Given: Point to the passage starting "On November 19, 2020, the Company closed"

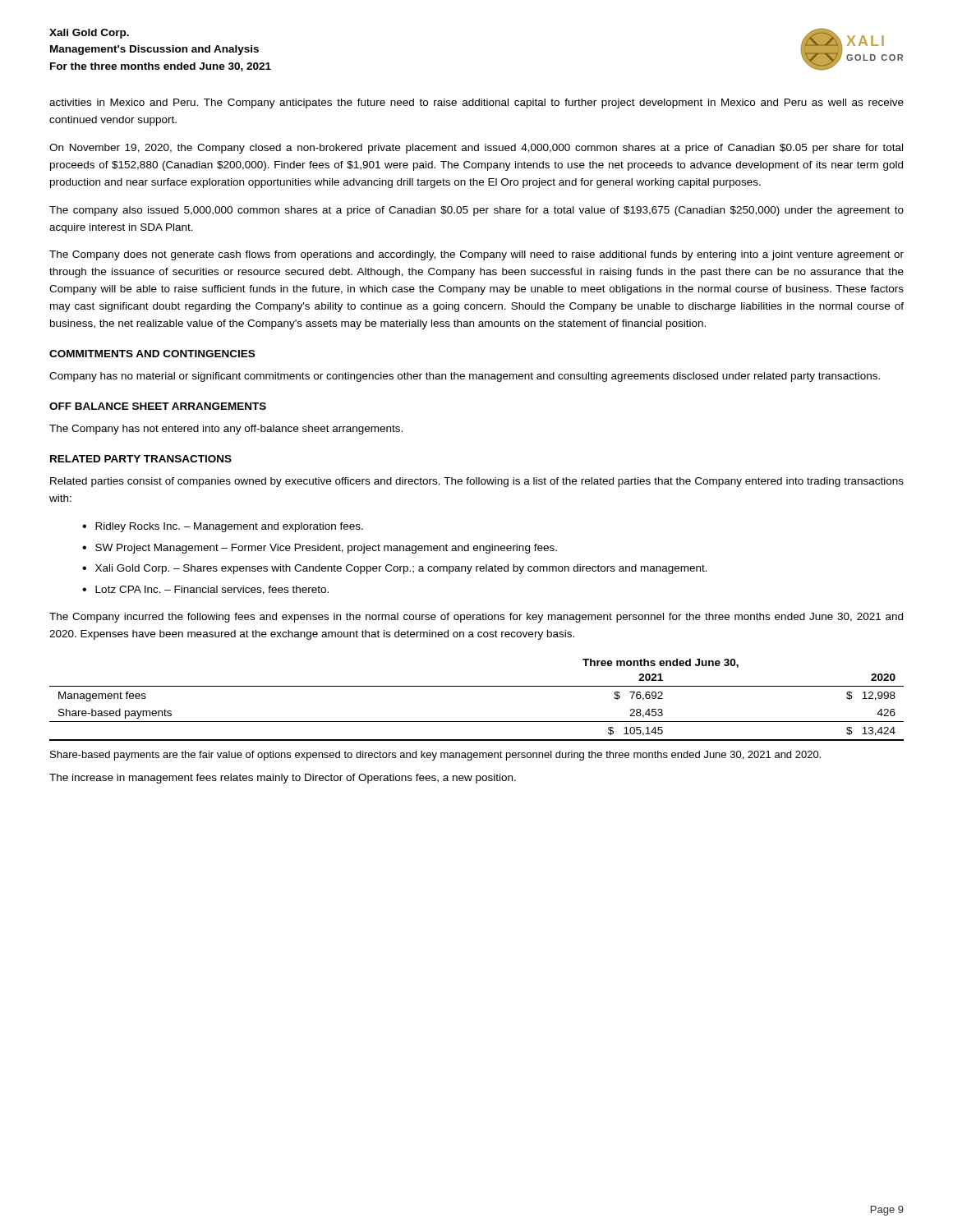Looking at the screenshot, I should pos(476,165).
